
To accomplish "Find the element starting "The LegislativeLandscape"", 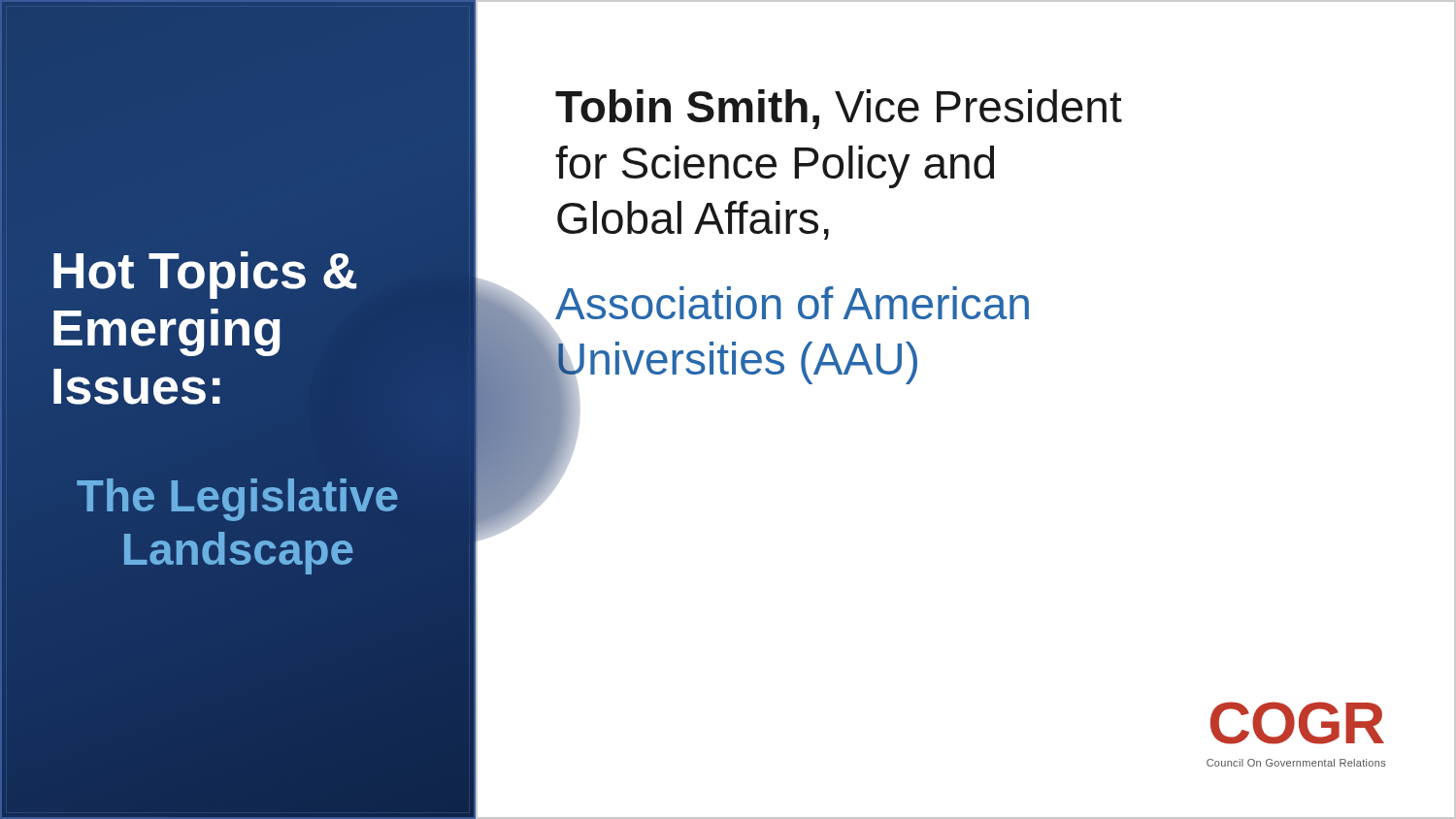I will (x=238, y=523).
